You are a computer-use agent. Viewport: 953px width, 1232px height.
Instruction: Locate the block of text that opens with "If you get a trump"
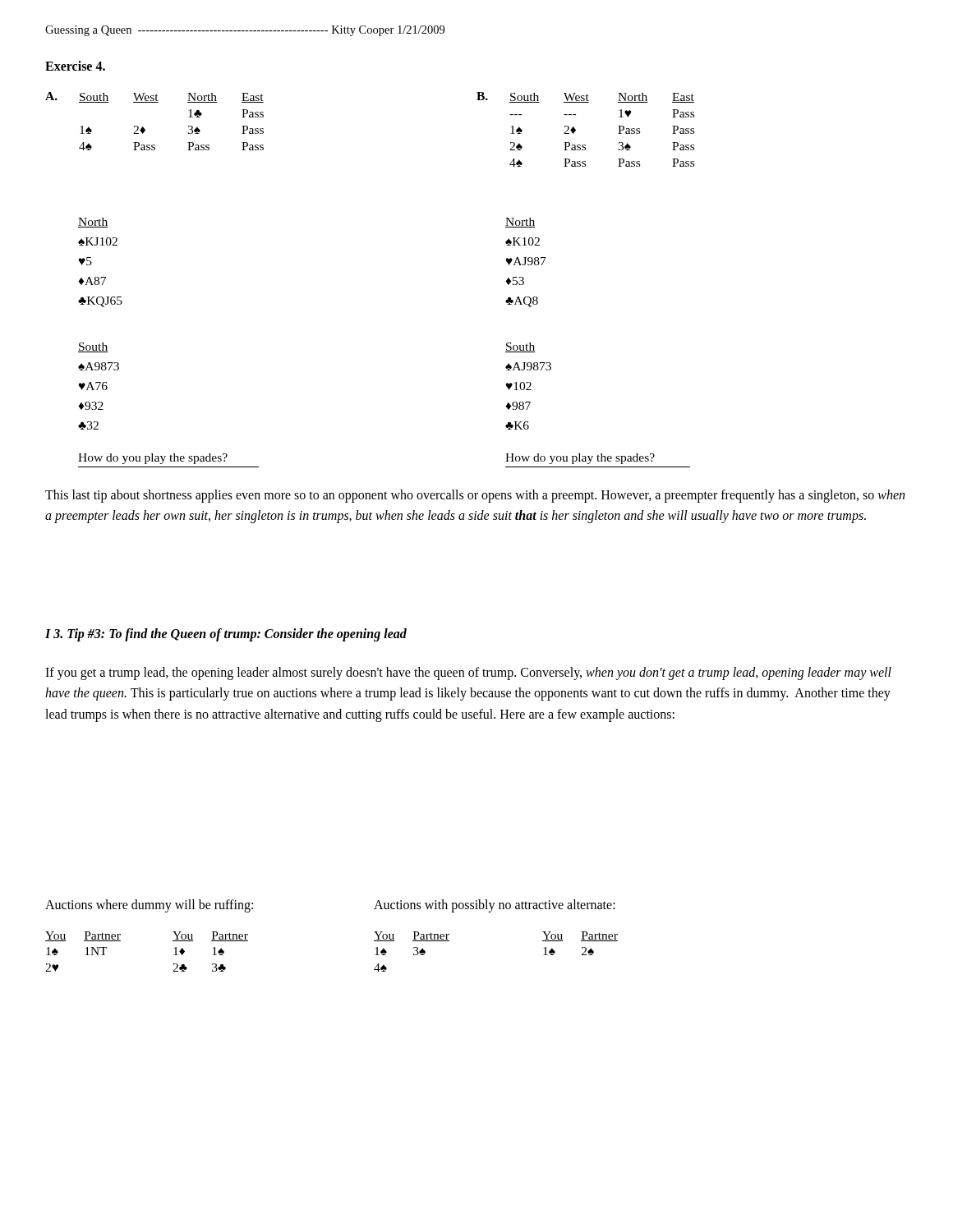(x=468, y=693)
